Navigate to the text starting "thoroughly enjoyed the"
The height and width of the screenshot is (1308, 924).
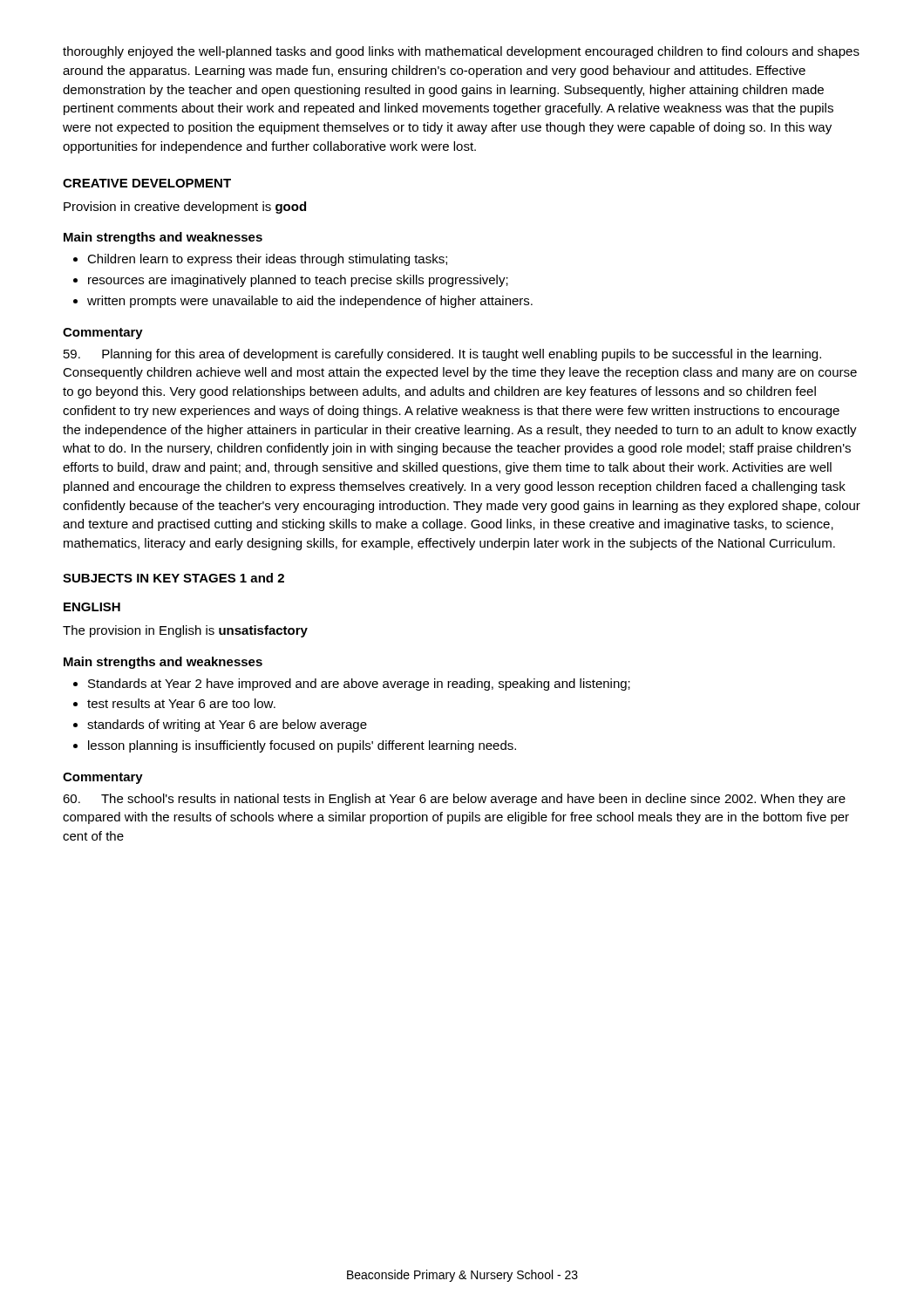point(461,98)
